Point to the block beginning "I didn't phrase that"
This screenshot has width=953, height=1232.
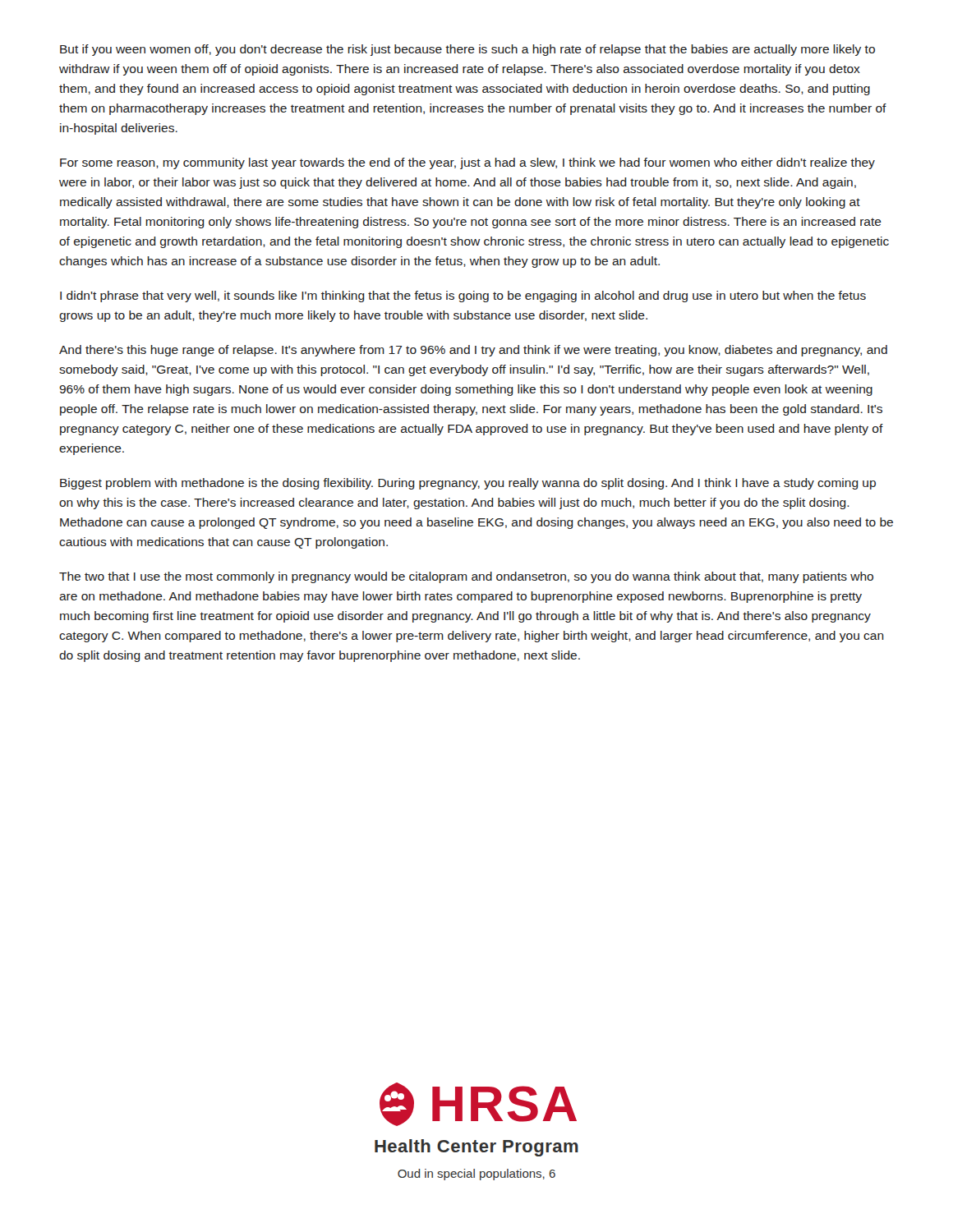[x=463, y=305]
